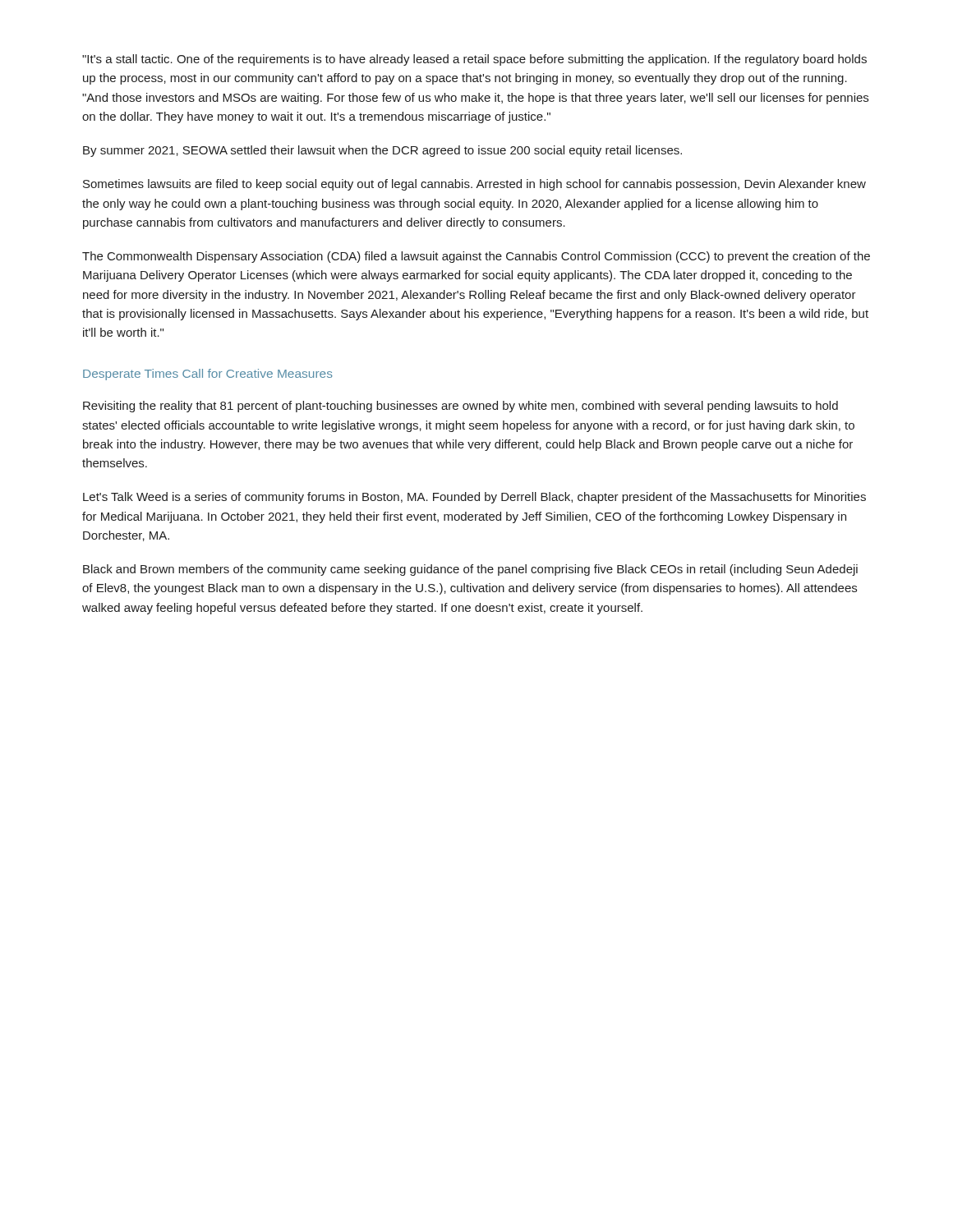Locate the block of text that opens with "By summer 2021, SEOWA"

pos(383,150)
